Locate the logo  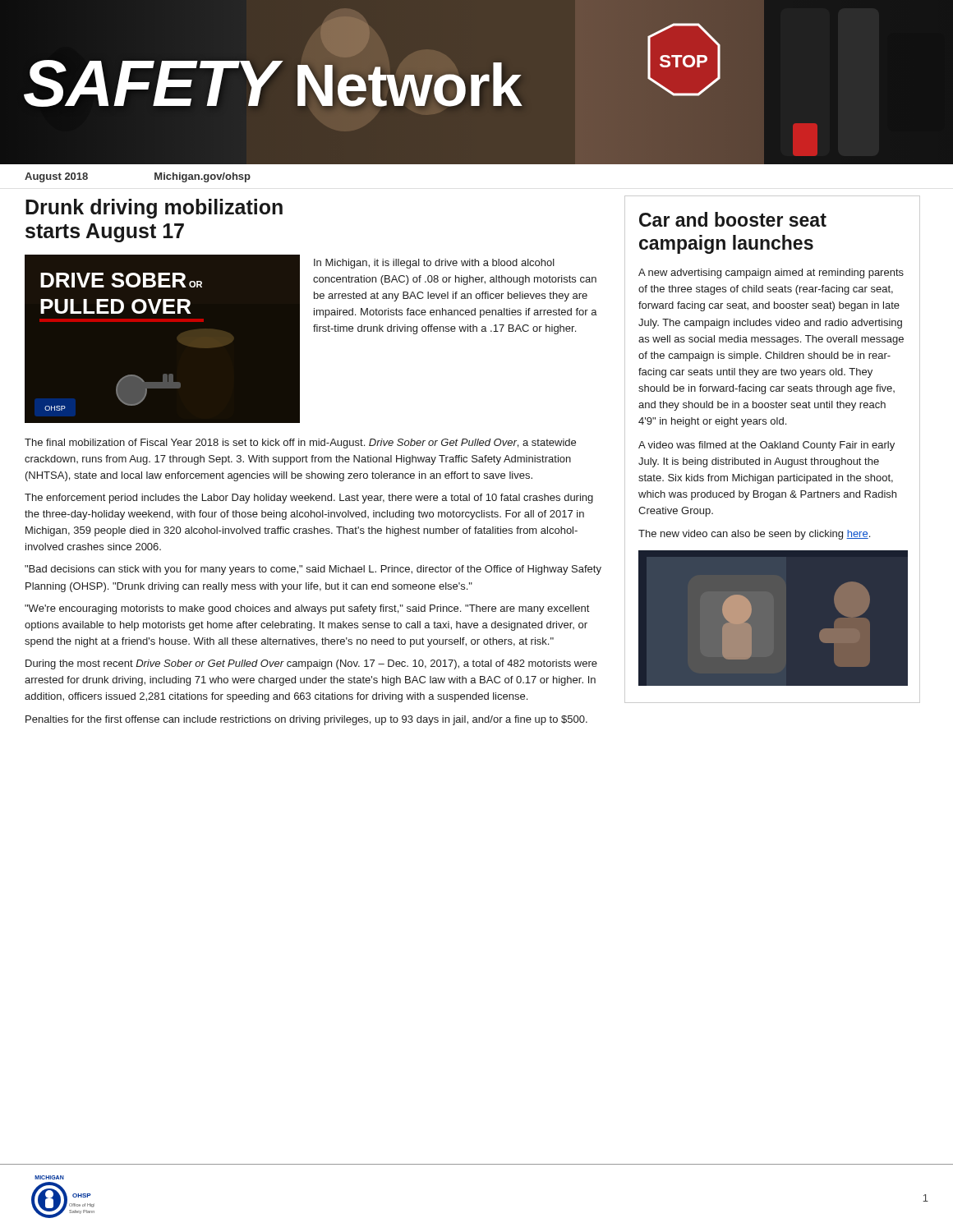pos(60,1198)
